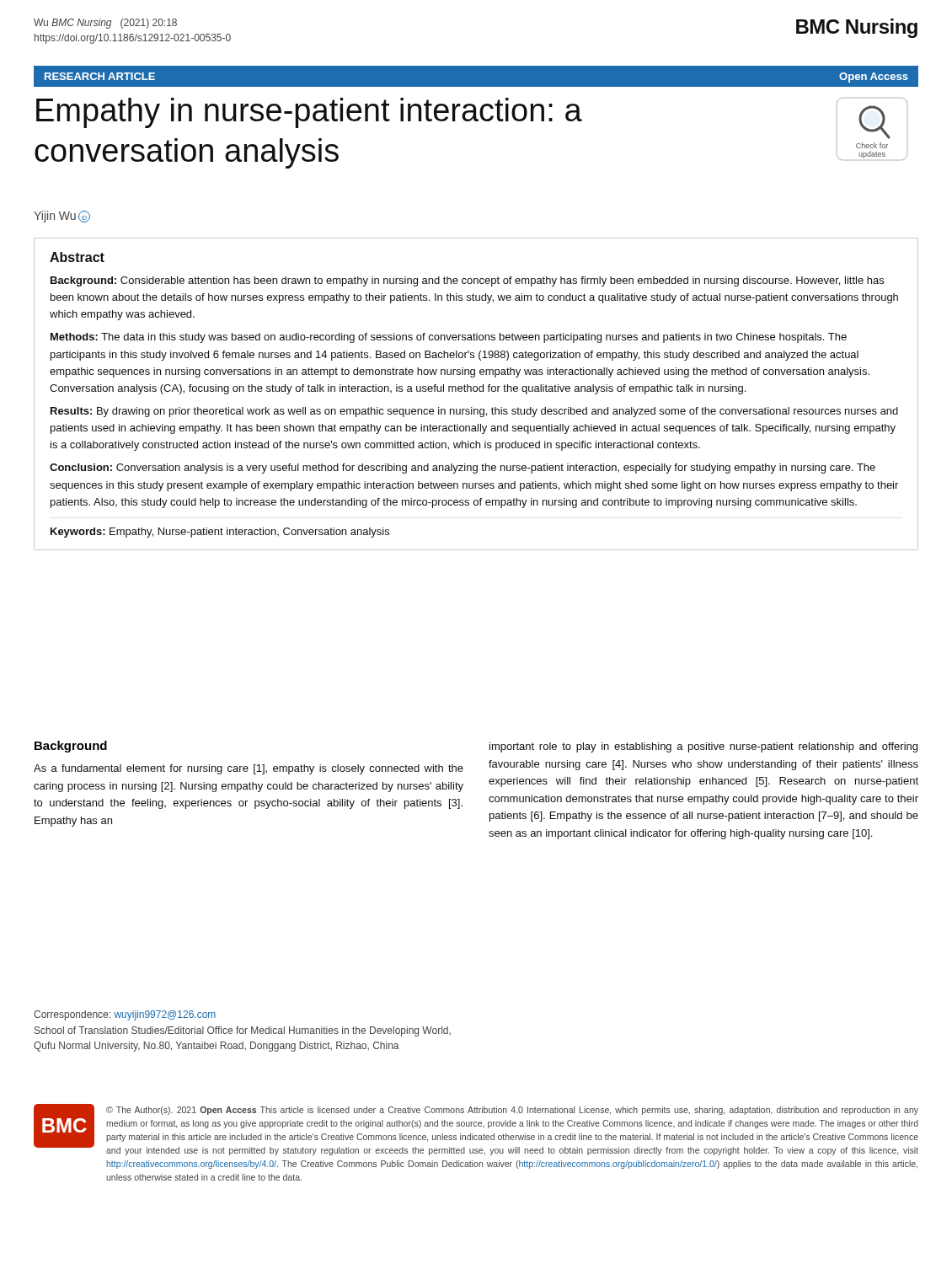Select the passage starting "RESEARCH ARTICLE Open Access"
This screenshot has width=952, height=1264.
476,76
